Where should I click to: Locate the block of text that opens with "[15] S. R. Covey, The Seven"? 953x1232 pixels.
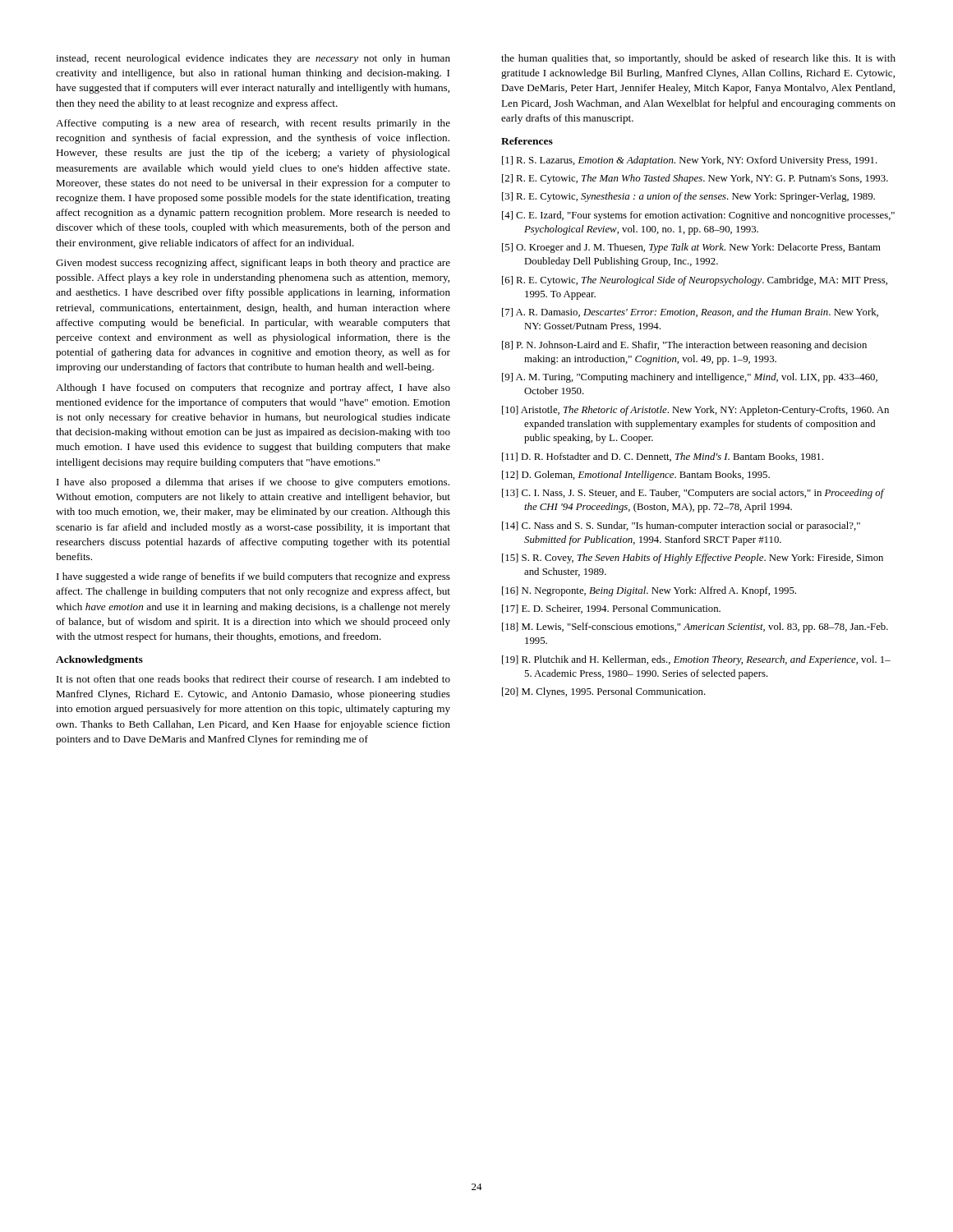pyautogui.click(x=692, y=565)
